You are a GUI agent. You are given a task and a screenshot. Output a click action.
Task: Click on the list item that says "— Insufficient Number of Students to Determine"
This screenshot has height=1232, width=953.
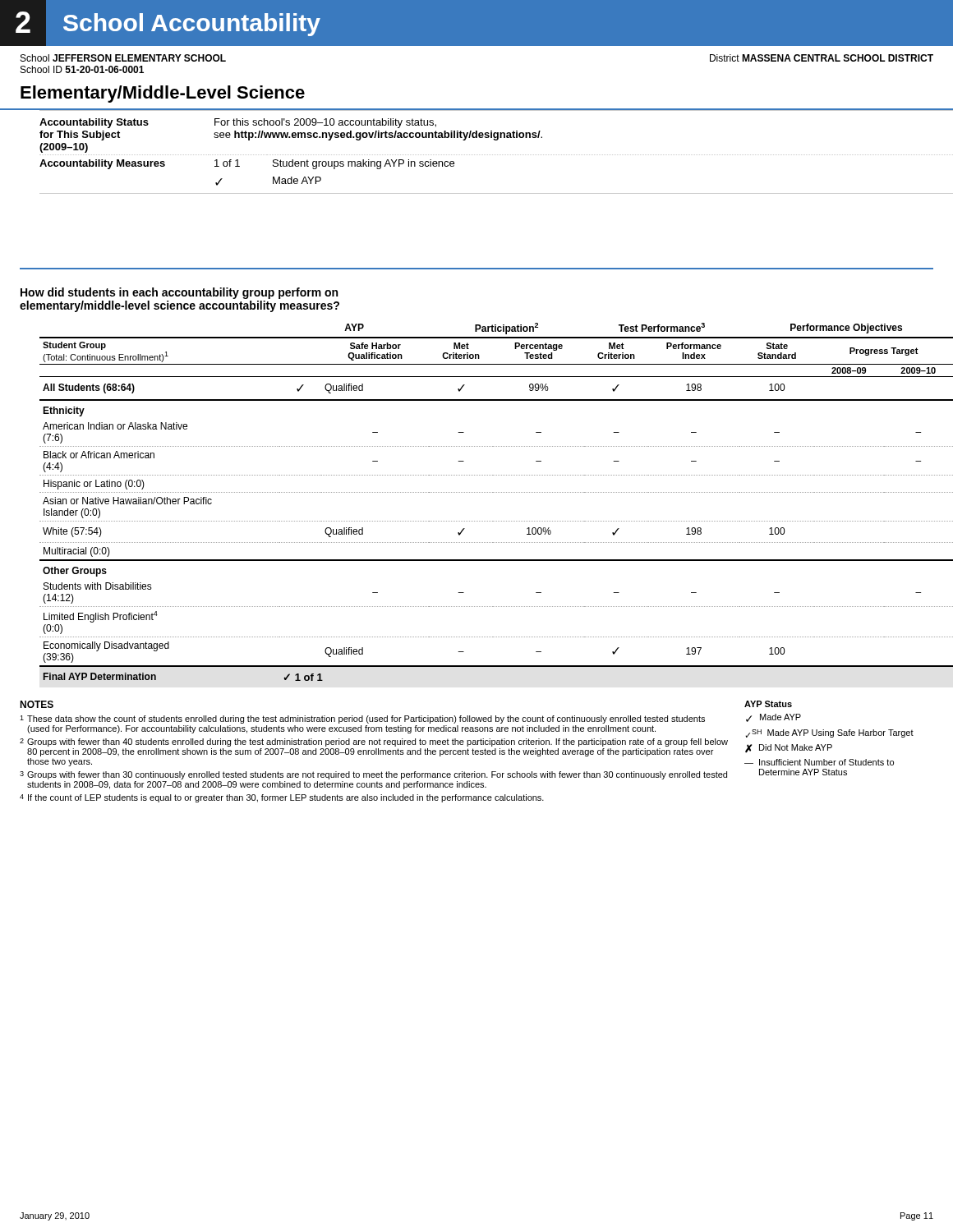point(839,767)
